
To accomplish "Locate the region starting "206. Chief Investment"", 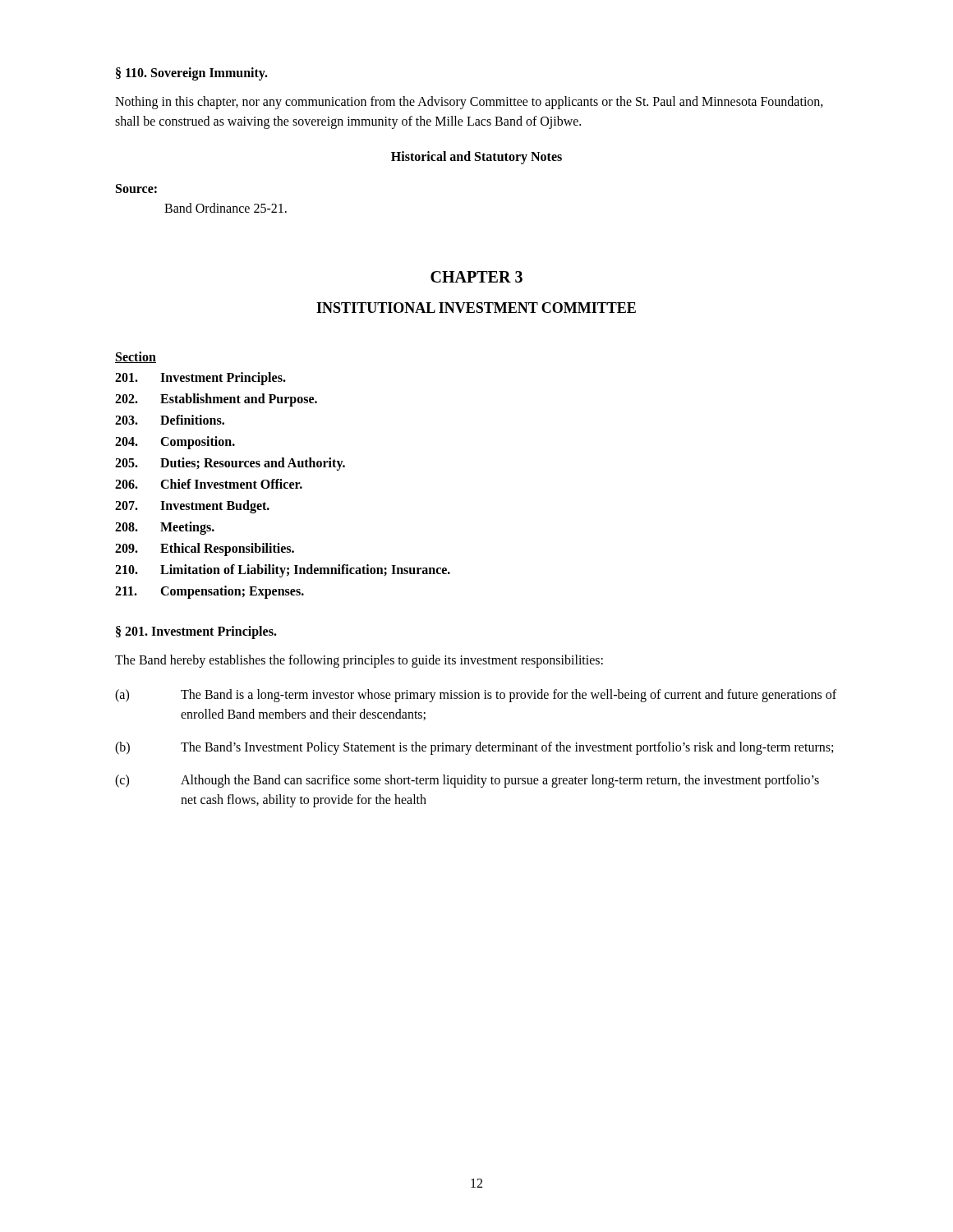I will [209, 485].
